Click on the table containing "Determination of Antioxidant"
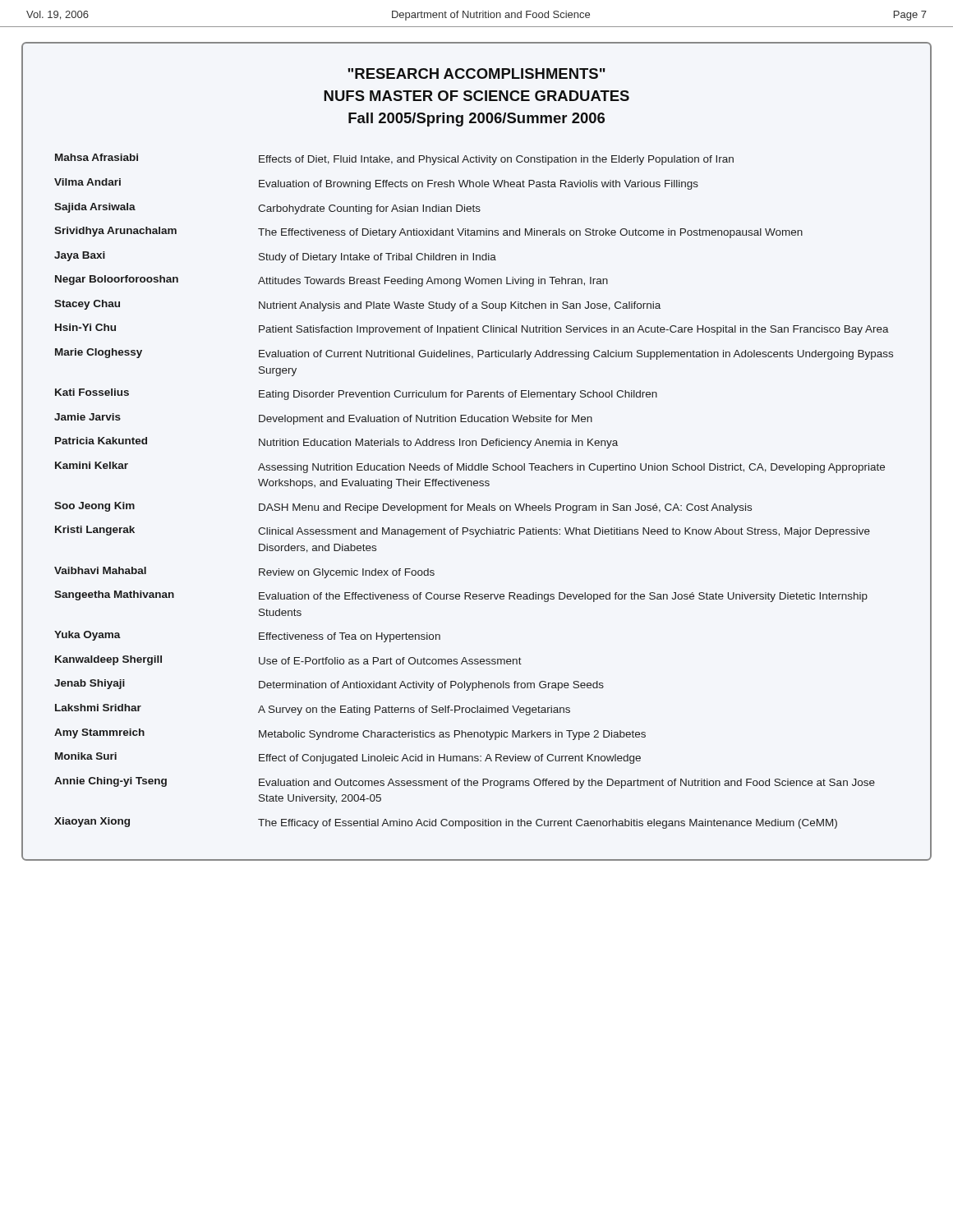The height and width of the screenshot is (1232, 953). [476, 491]
